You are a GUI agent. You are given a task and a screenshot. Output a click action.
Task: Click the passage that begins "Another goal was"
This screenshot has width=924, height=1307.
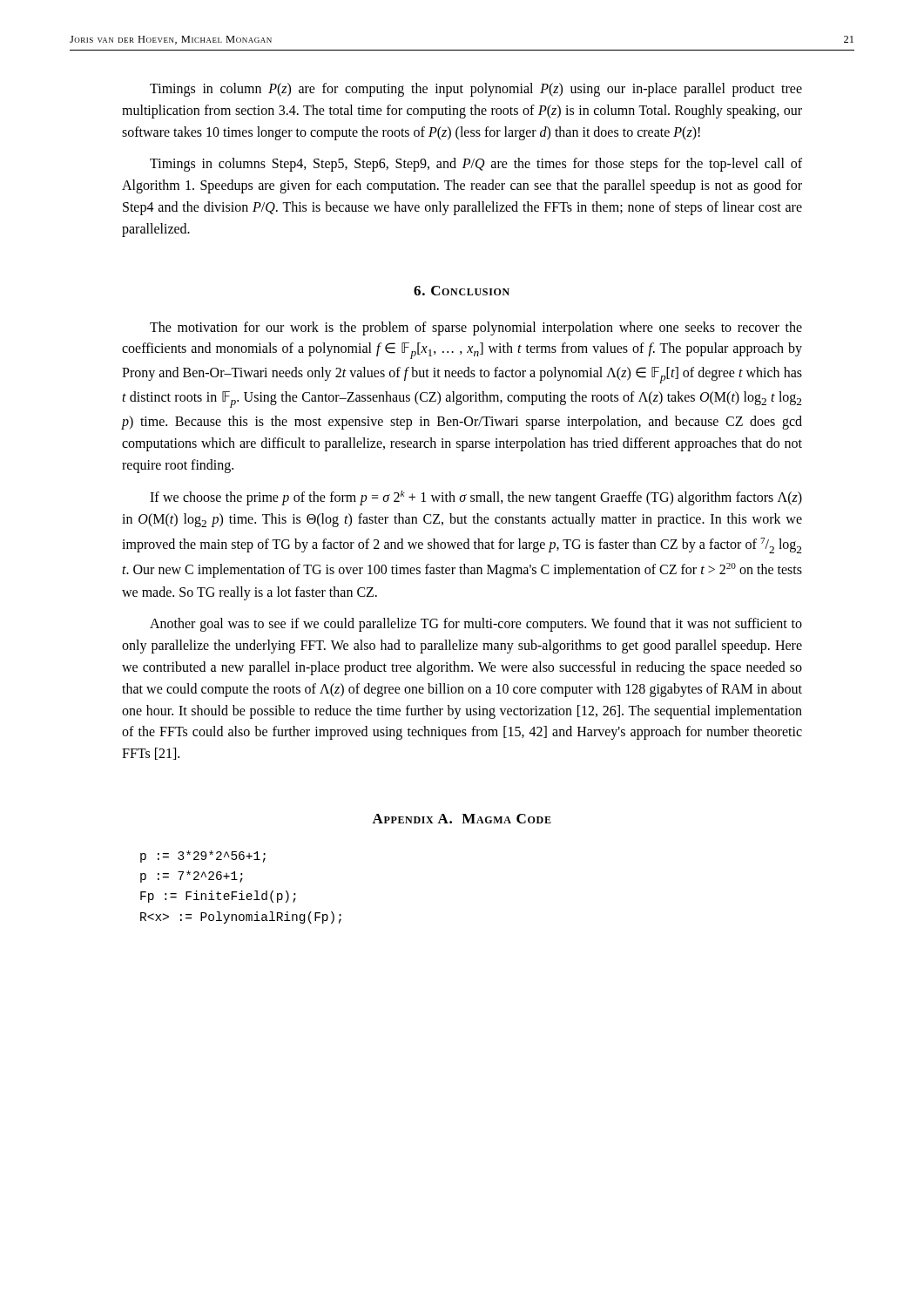462,689
